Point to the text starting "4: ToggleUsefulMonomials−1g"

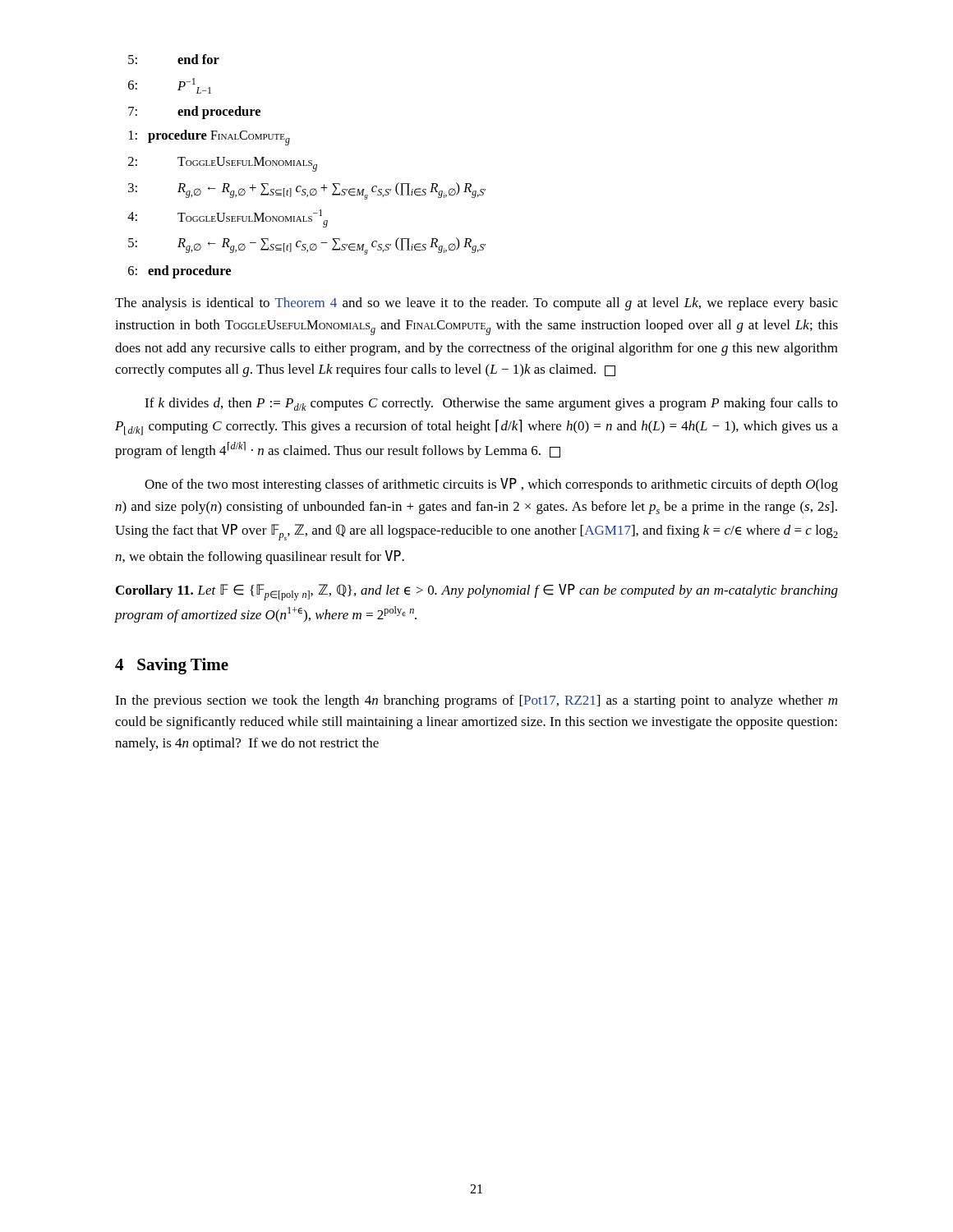[x=228, y=218]
